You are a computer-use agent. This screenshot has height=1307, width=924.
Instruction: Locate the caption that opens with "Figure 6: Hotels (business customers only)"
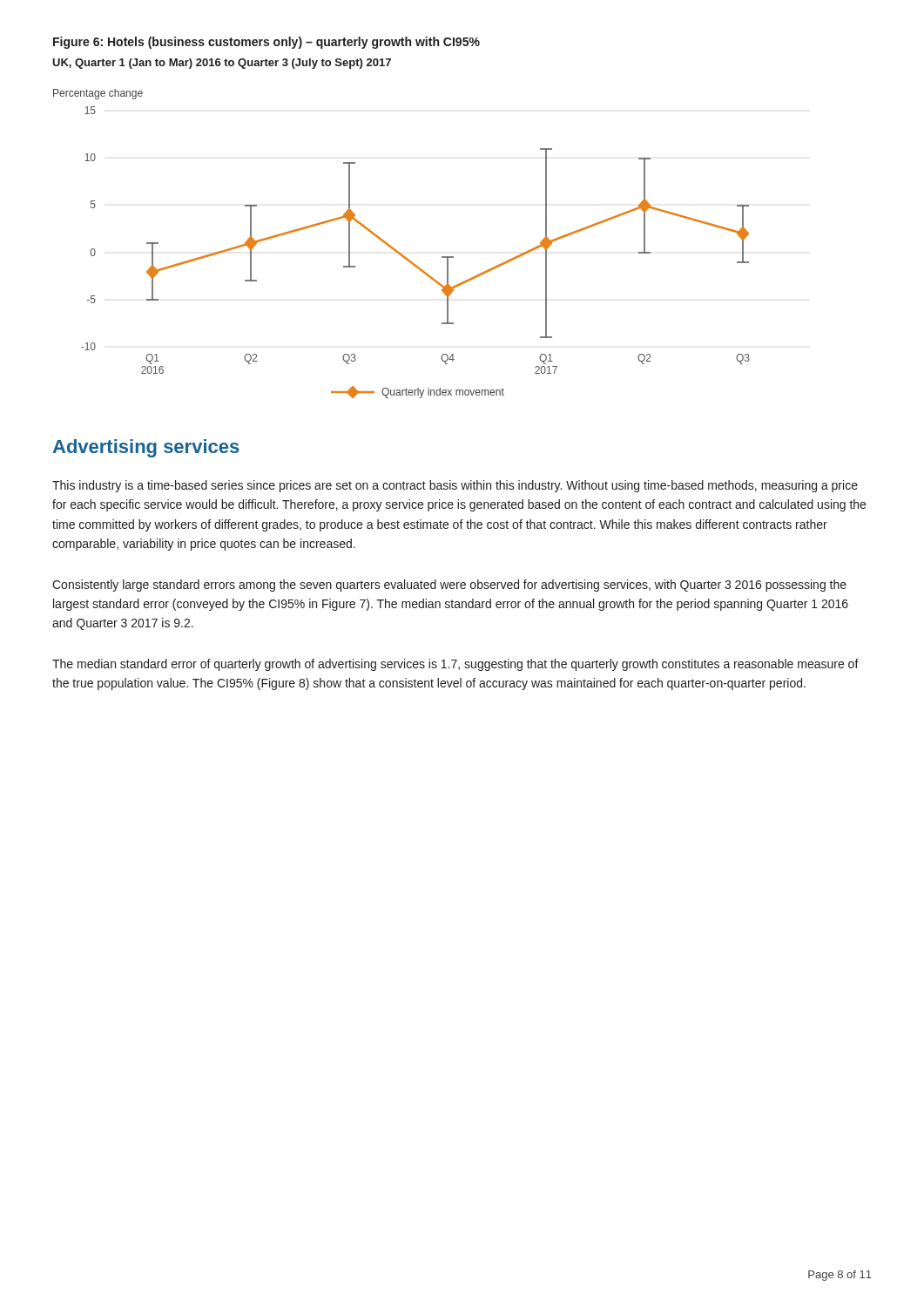(x=266, y=42)
